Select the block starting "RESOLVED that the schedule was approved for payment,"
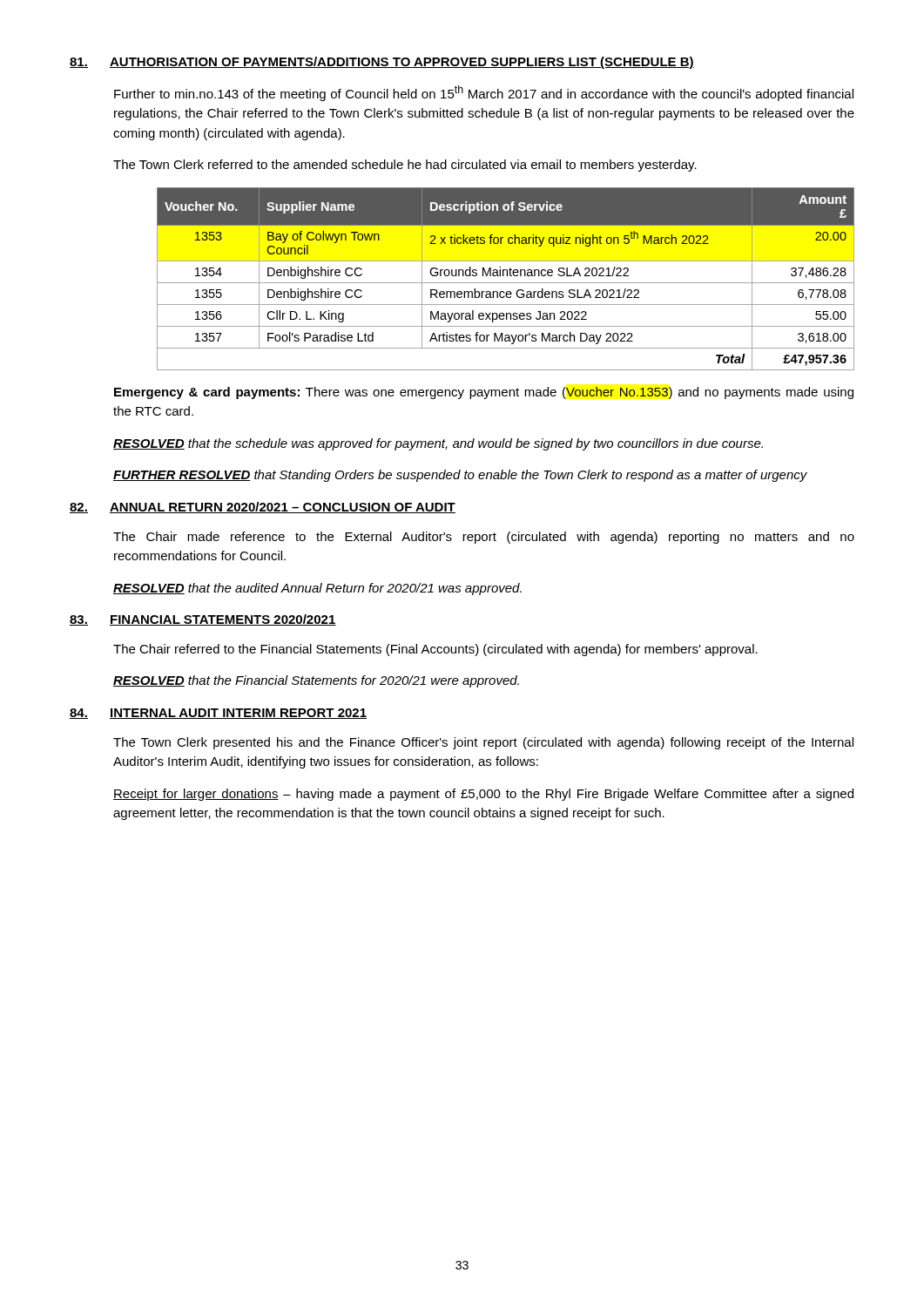 439,443
